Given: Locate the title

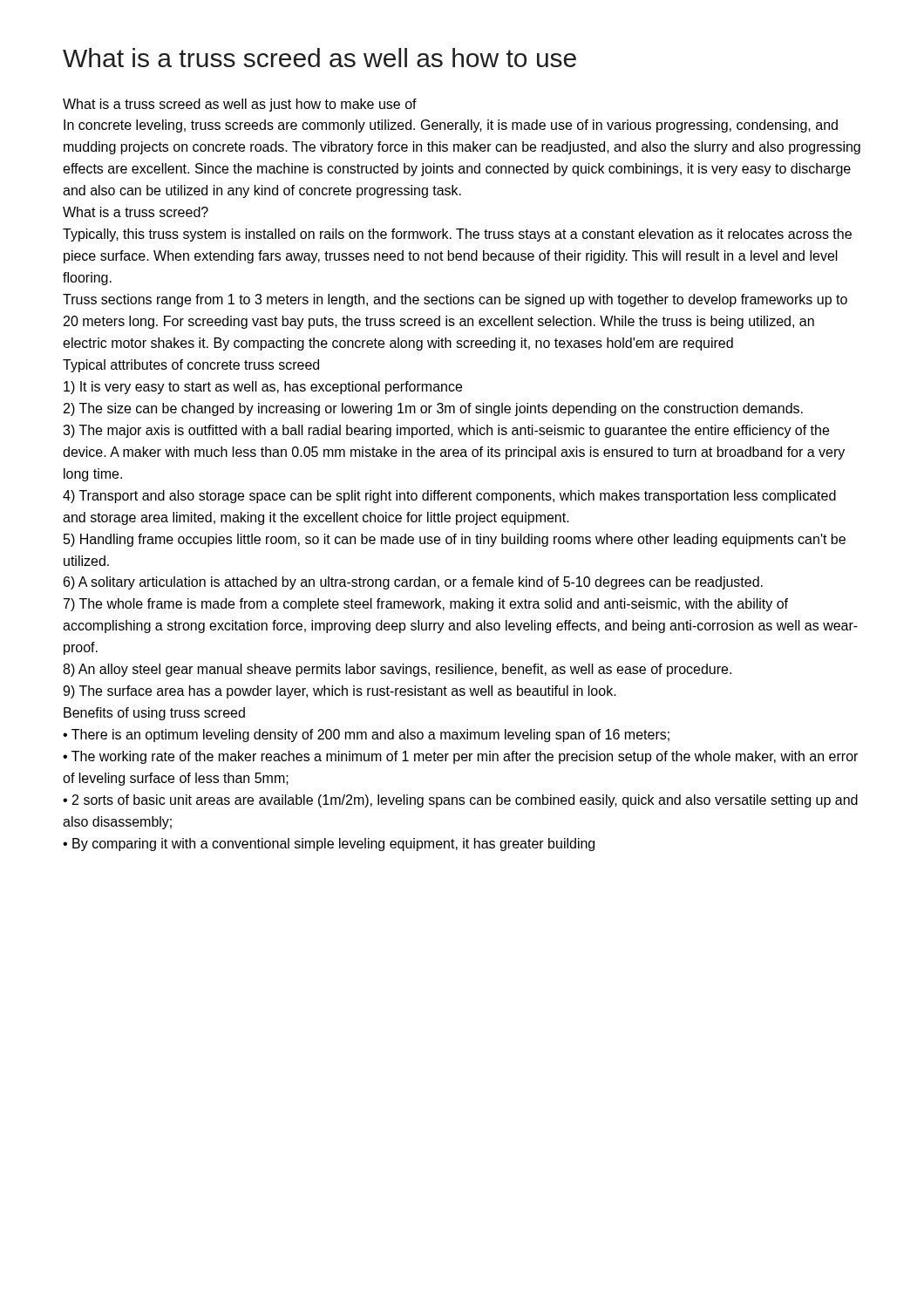Looking at the screenshot, I should click(x=320, y=58).
